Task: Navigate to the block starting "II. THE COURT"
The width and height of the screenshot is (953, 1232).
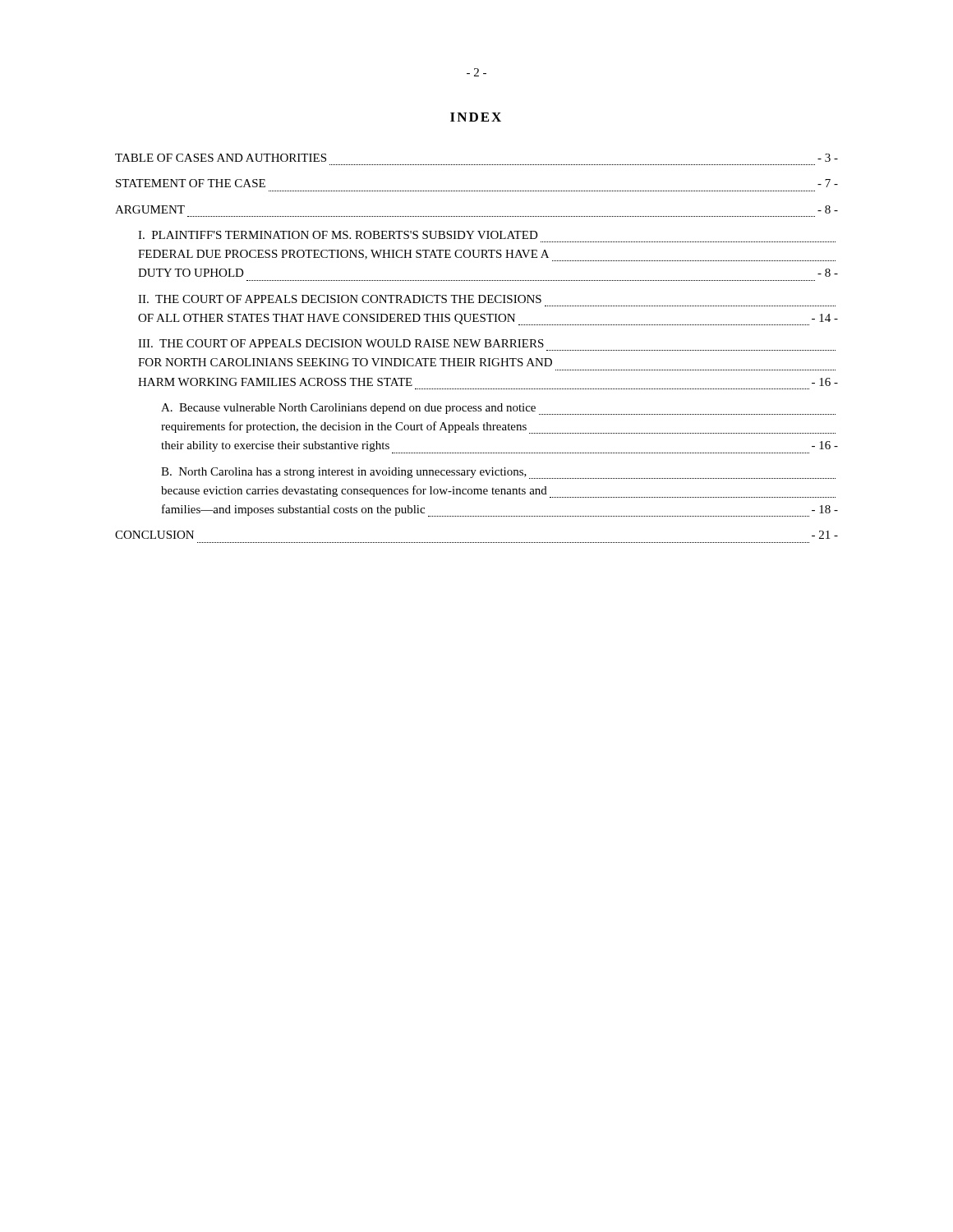Action: coord(488,309)
